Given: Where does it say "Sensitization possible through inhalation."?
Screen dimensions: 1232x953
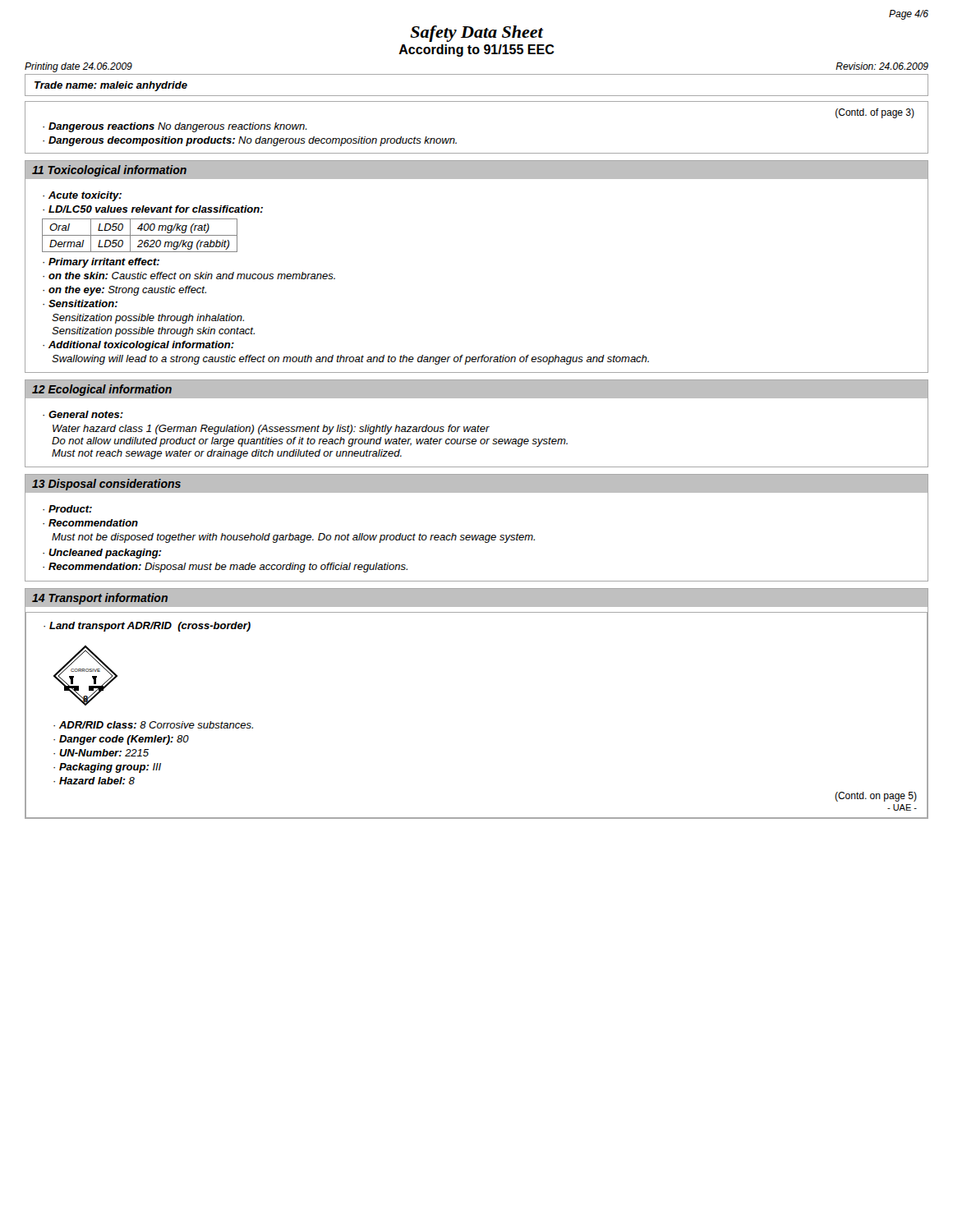Looking at the screenshot, I should [149, 317].
